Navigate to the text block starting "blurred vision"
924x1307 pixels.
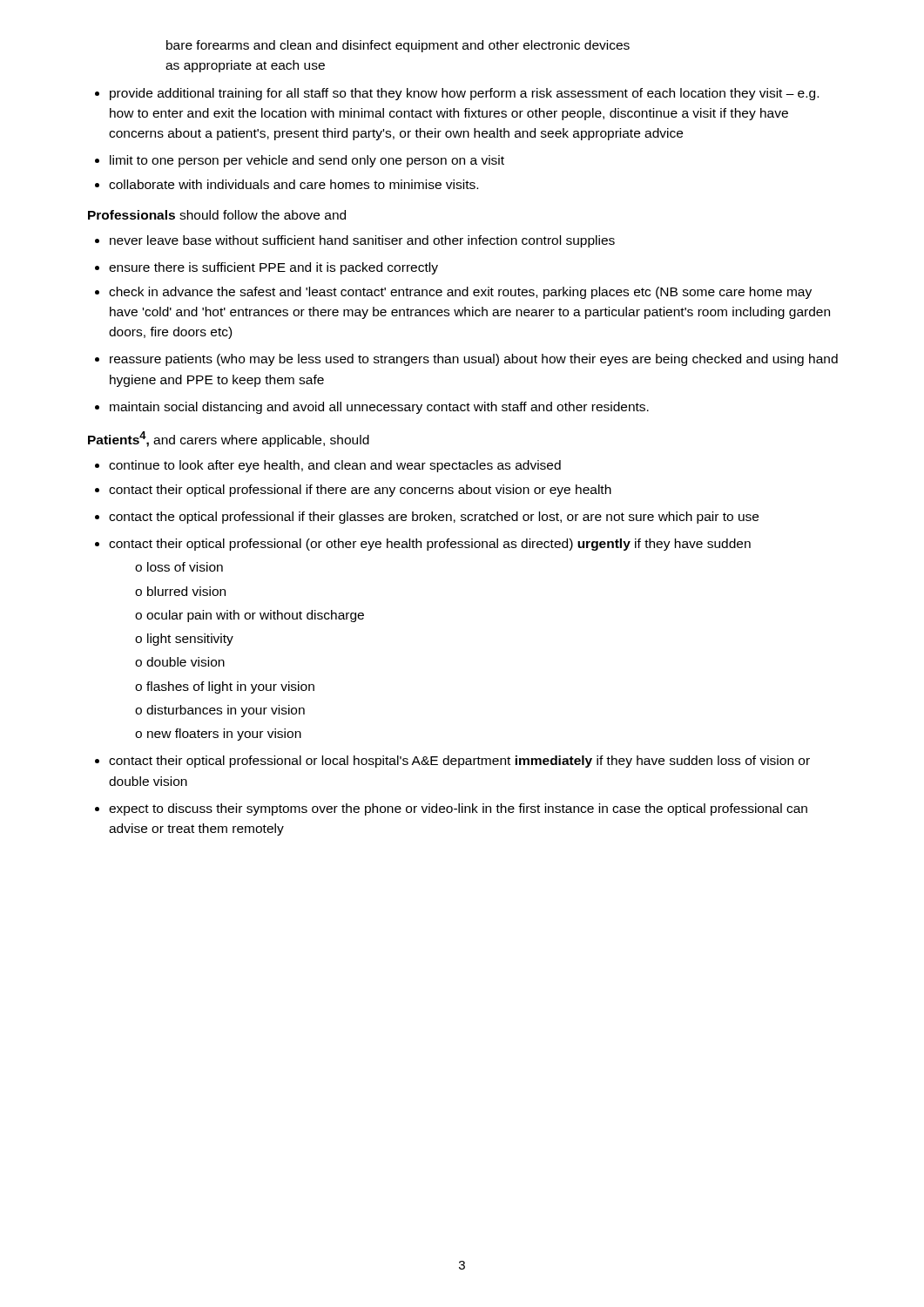click(186, 591)
